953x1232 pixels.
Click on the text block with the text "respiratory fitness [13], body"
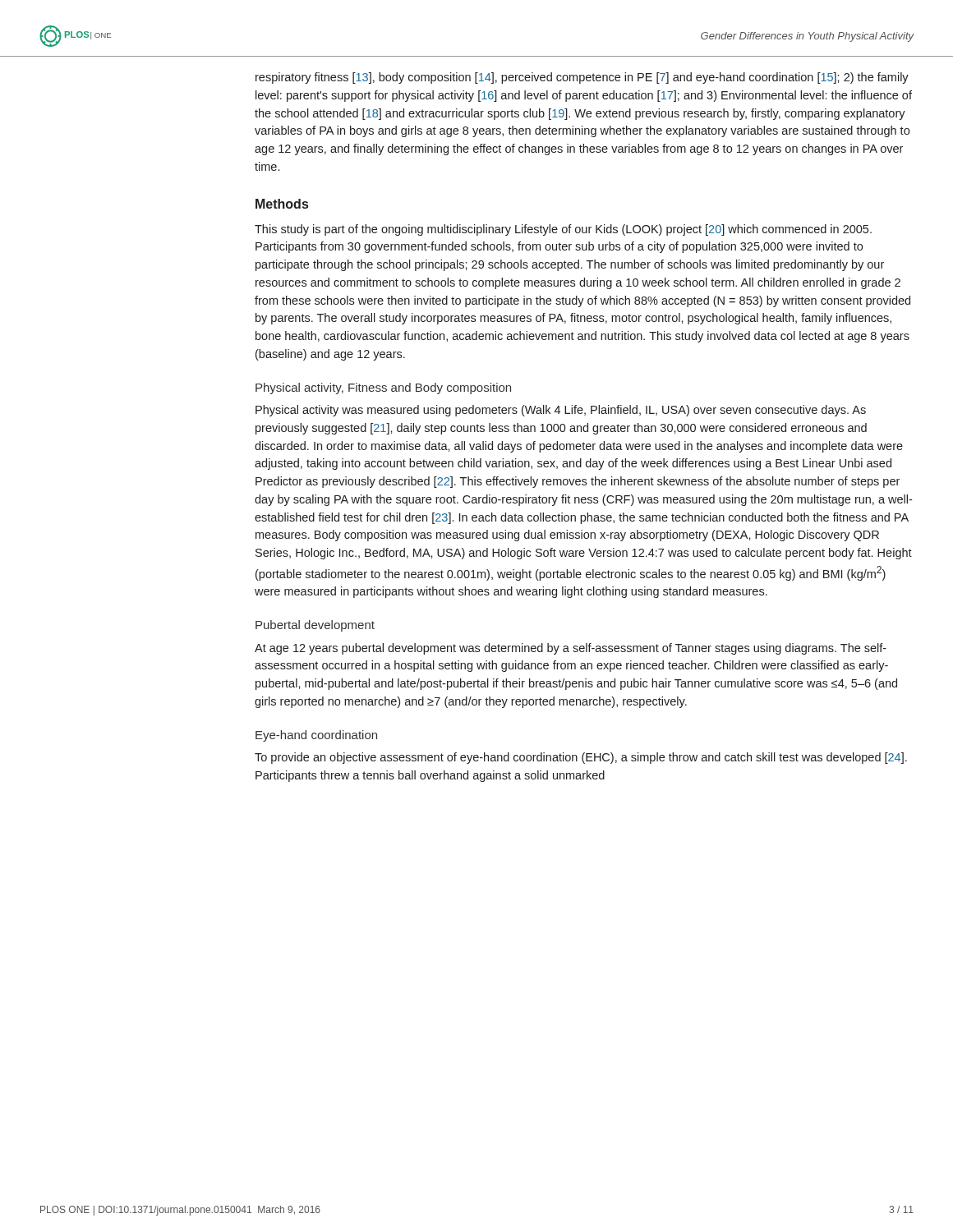tap(583, 122)
